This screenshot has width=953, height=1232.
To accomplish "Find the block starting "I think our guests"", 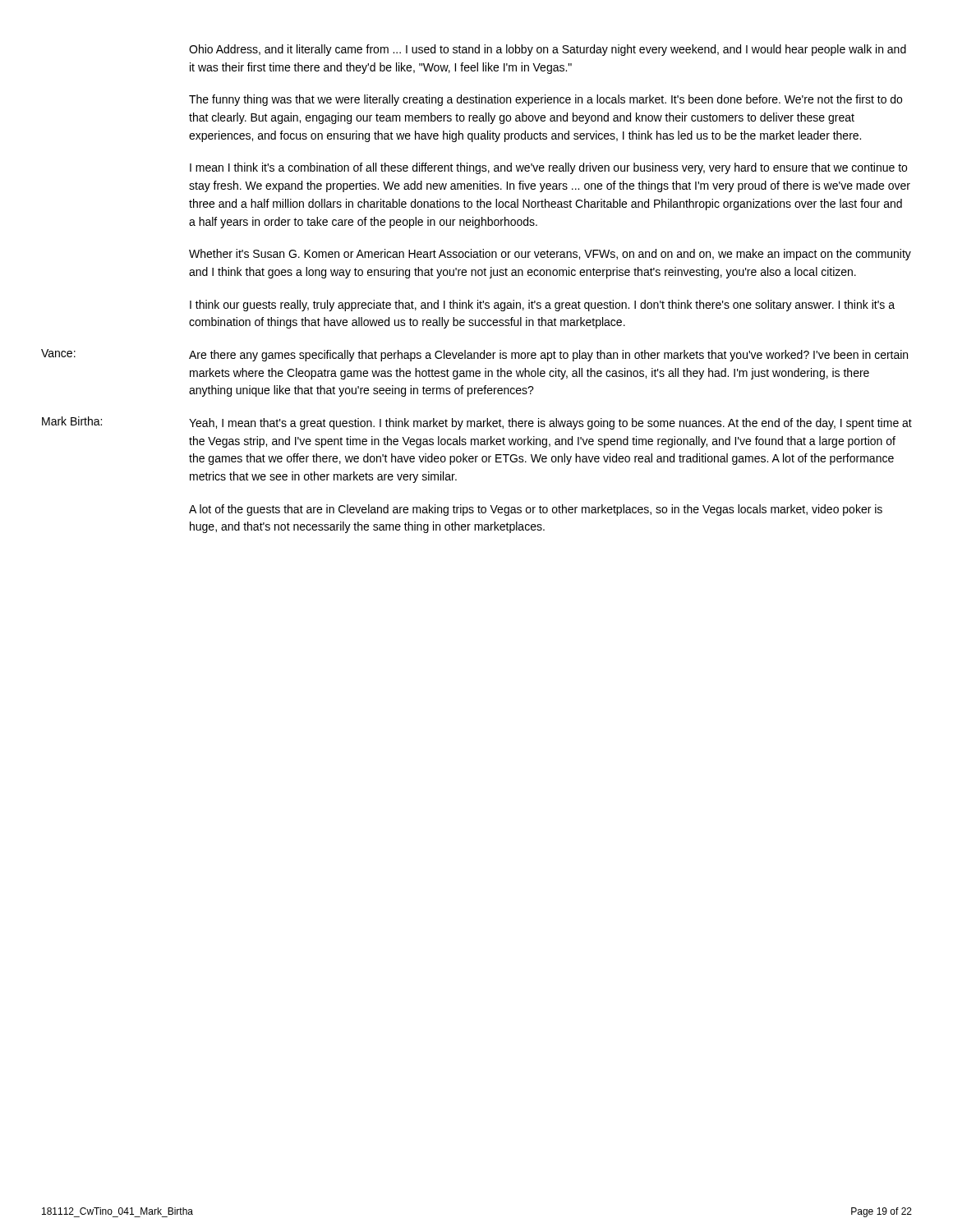I will [x=542, y=313].
